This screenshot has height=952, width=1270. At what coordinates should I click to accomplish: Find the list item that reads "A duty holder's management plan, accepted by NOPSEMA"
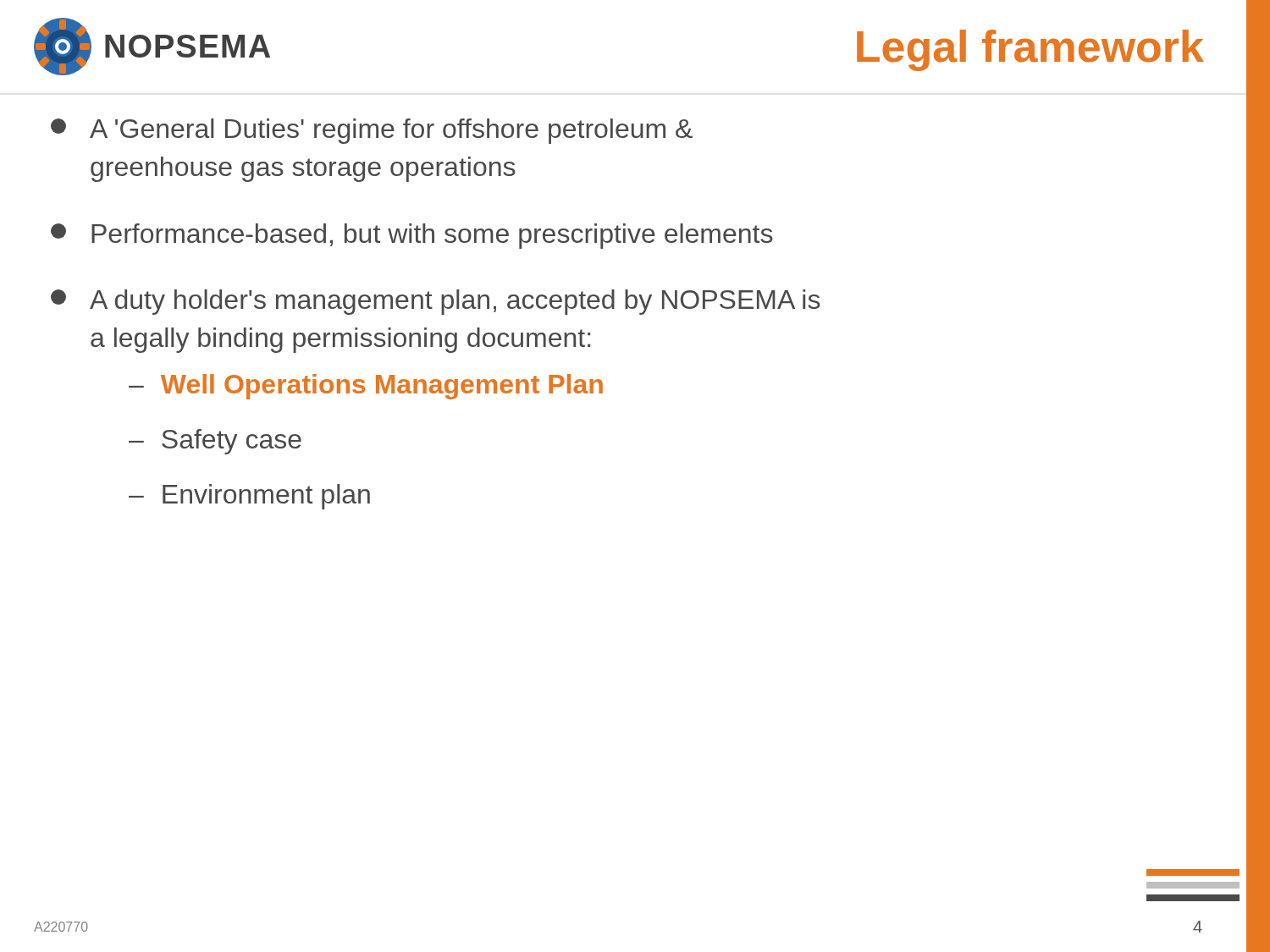436,406
